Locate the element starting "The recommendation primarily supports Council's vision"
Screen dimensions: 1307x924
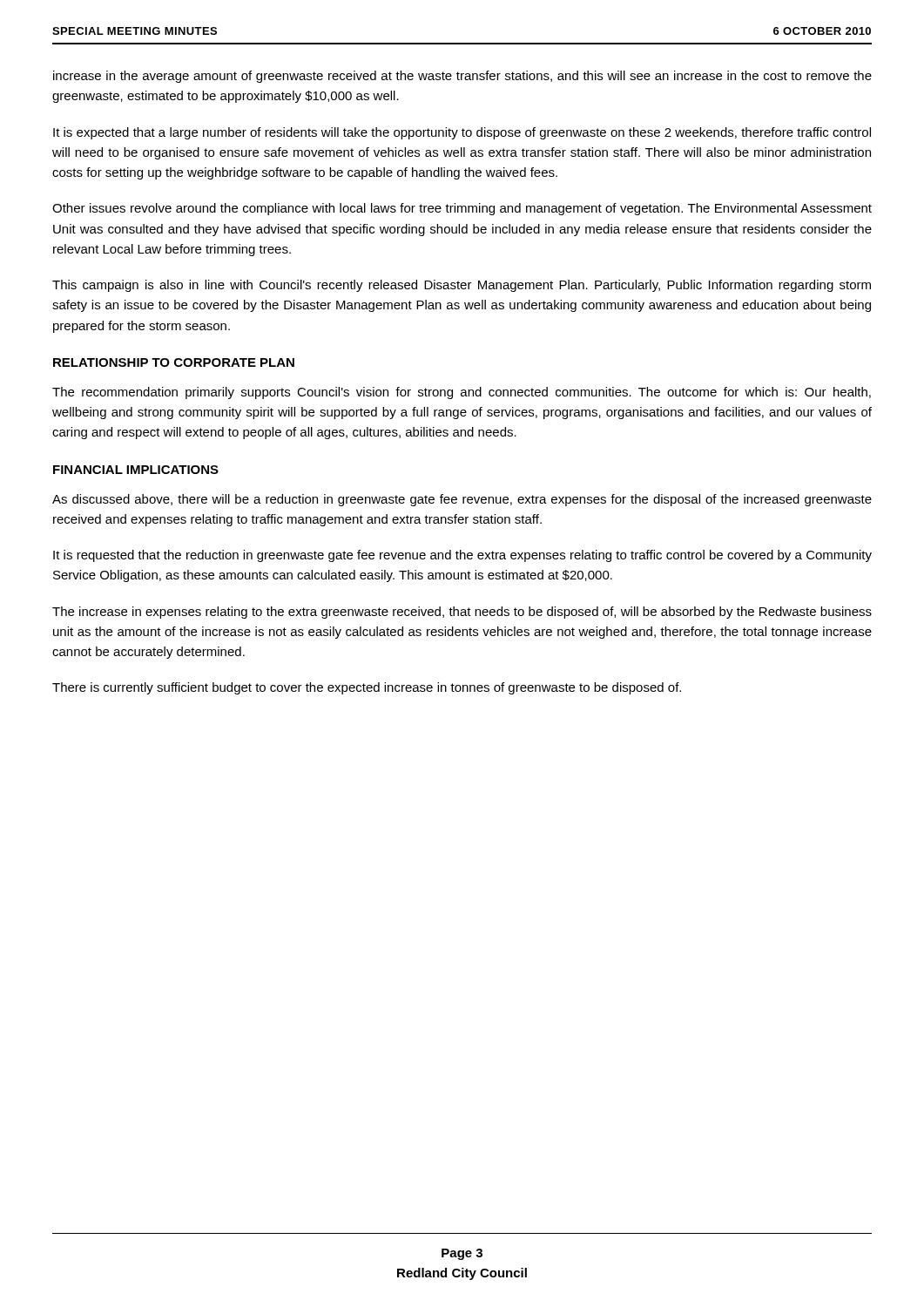coord(462,412)
